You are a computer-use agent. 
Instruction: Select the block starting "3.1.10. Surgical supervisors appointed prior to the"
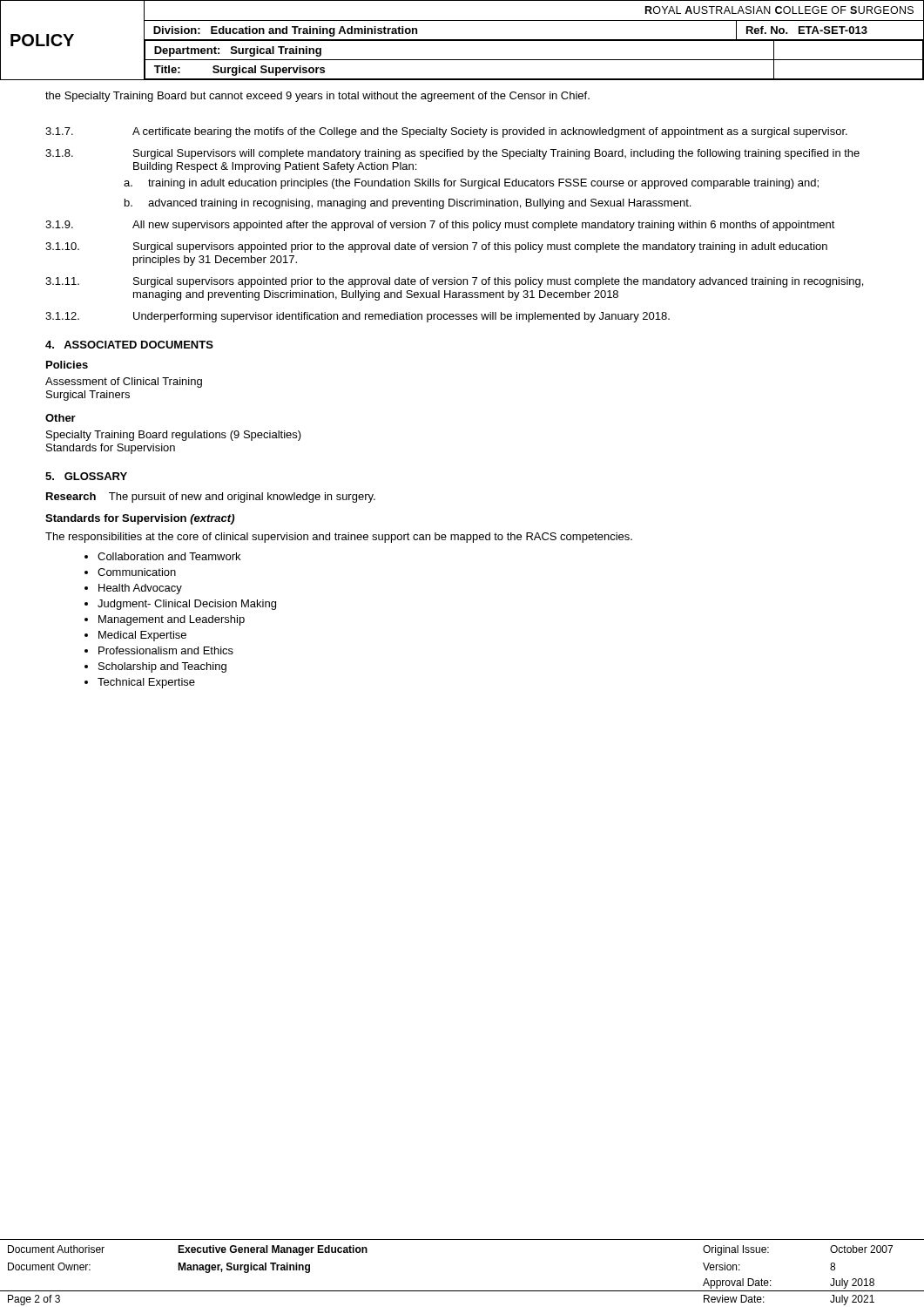click(x=462, y=253)
